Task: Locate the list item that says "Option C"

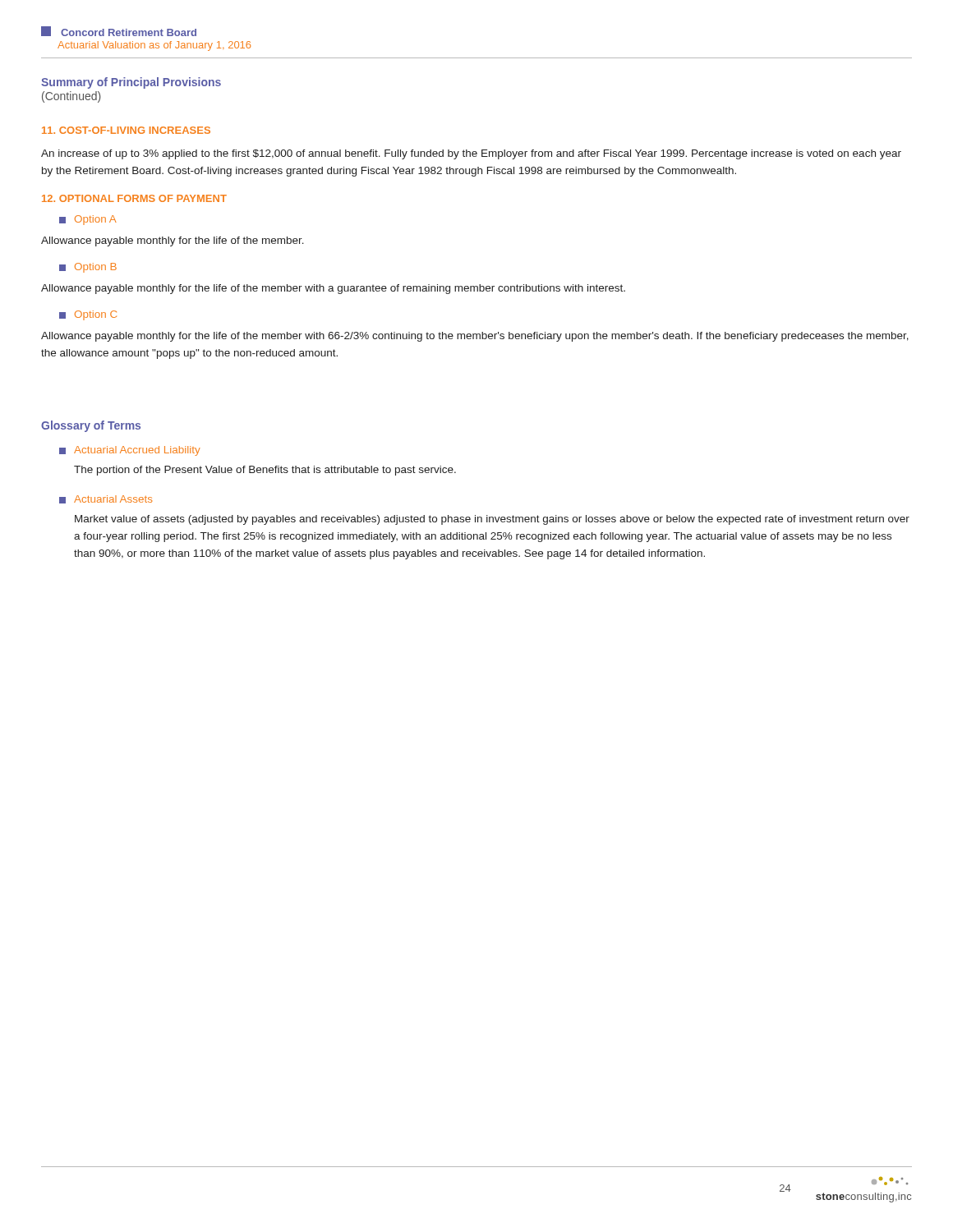Action: [x=88, y=314]
